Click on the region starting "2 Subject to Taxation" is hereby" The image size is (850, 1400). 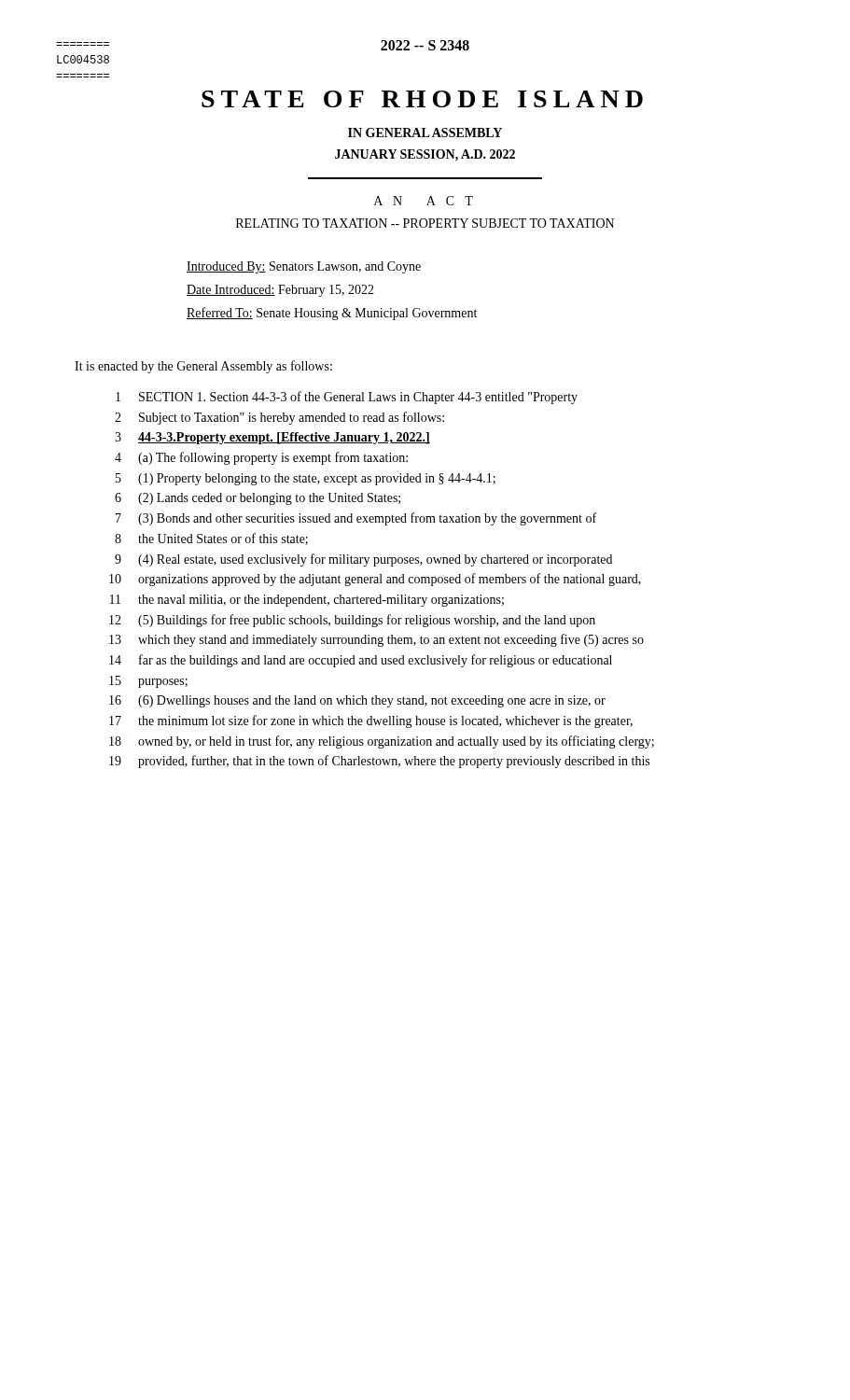point(434,418)
